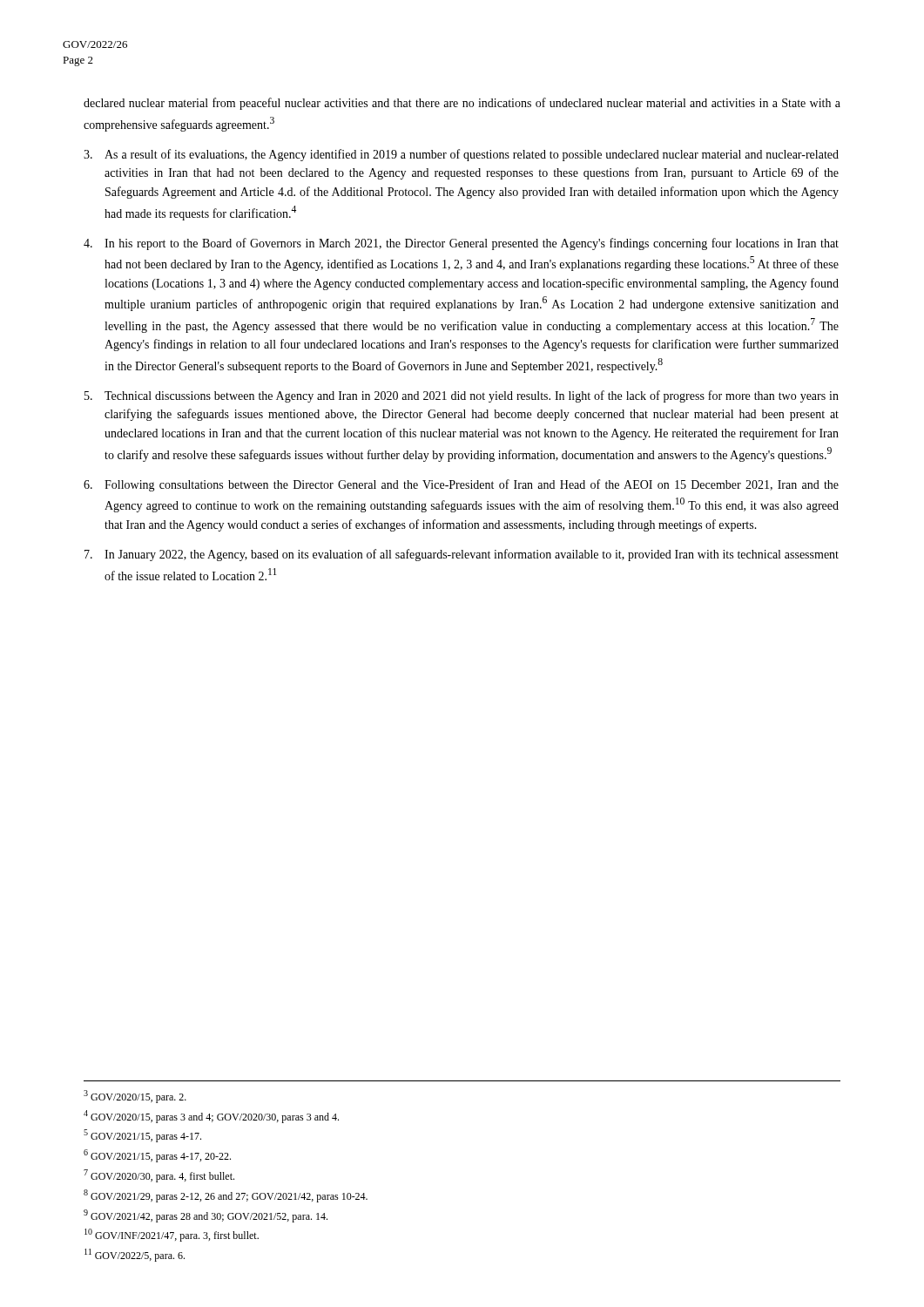Select the text block starting "As a result of its evaluations,"
This screenshot has height=1307, width=924.
click(x=461, y=184)
